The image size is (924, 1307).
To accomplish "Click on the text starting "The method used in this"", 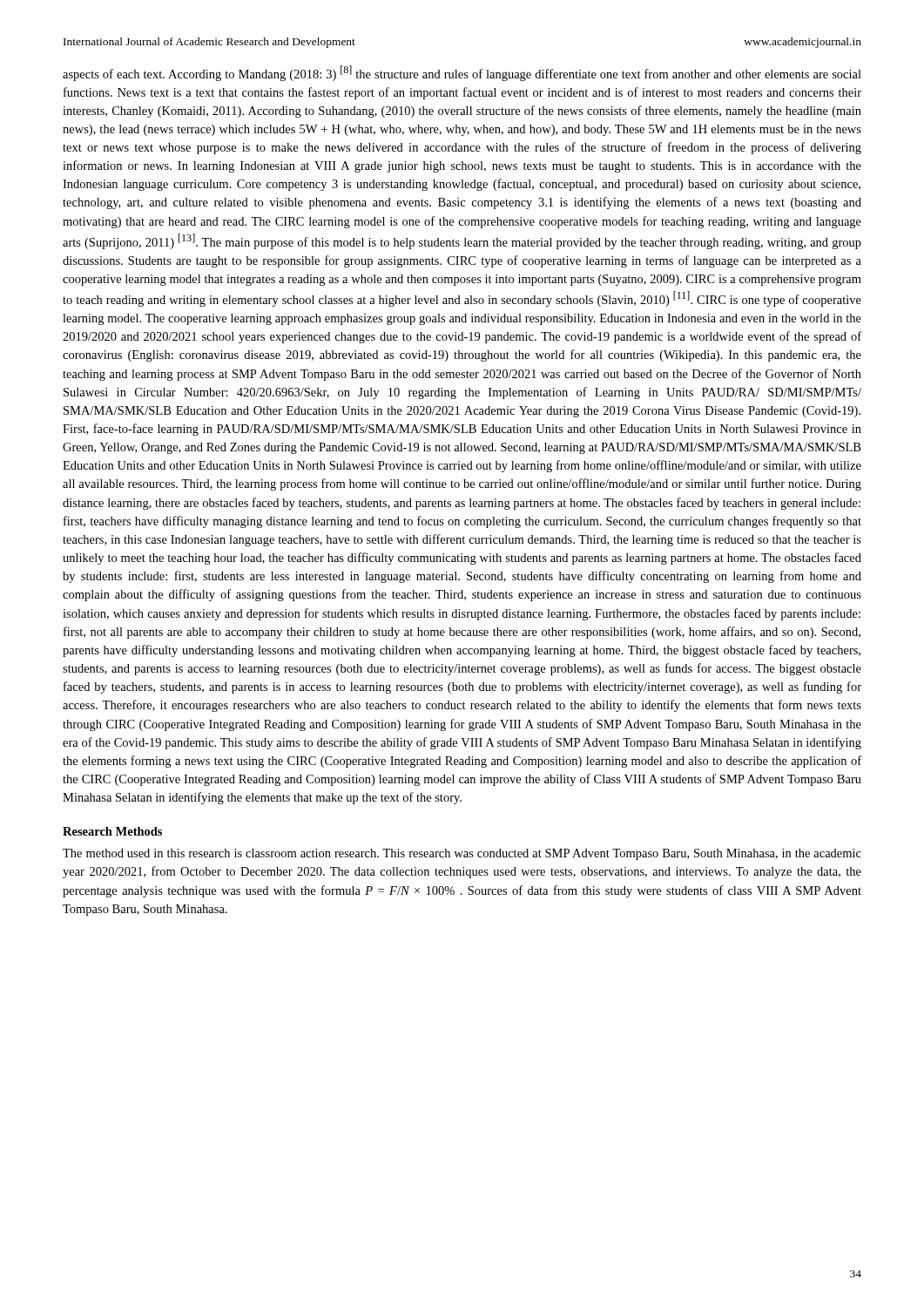I will coord(462,881).
